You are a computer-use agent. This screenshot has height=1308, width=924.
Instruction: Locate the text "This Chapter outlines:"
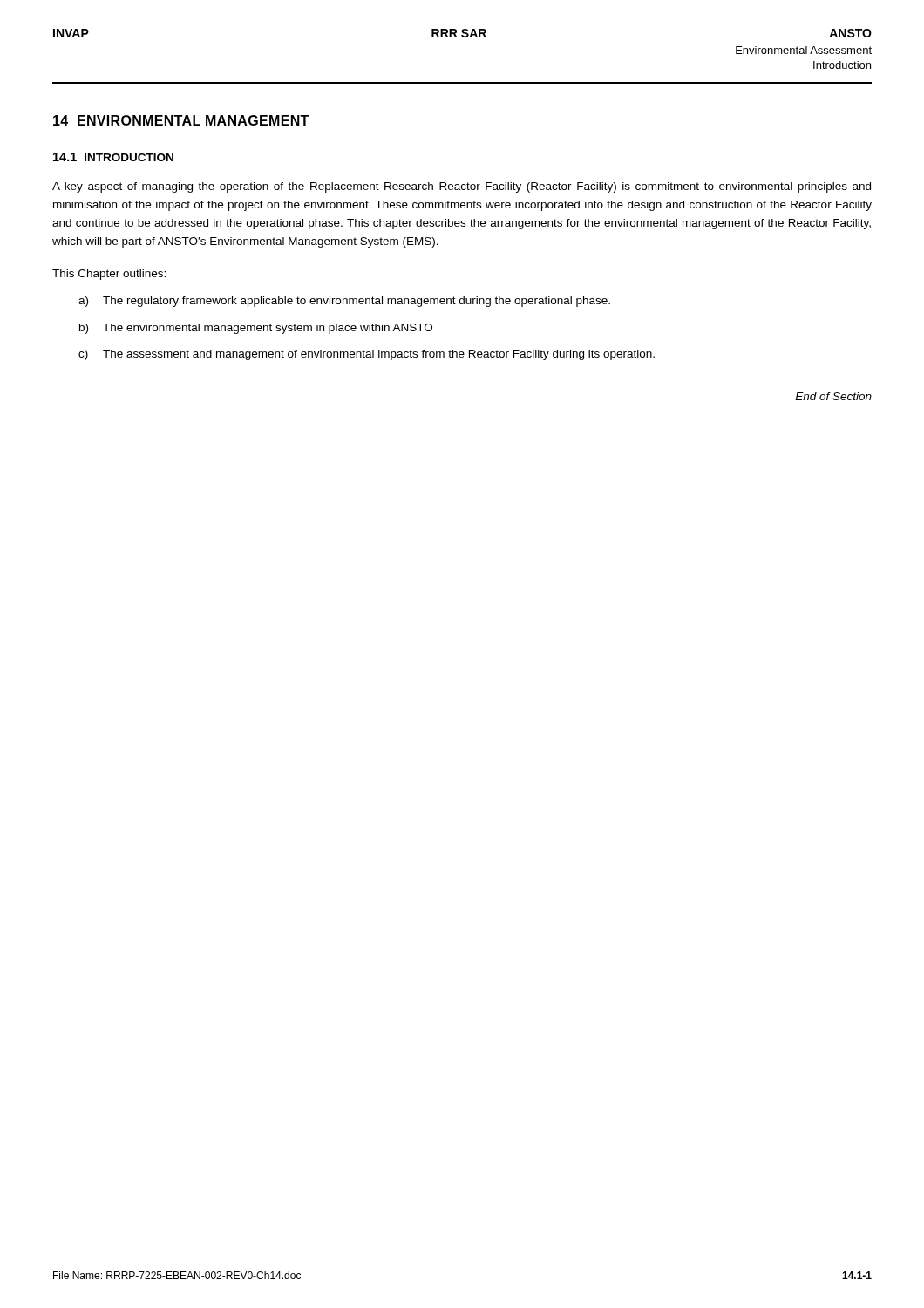pos(109,275)
